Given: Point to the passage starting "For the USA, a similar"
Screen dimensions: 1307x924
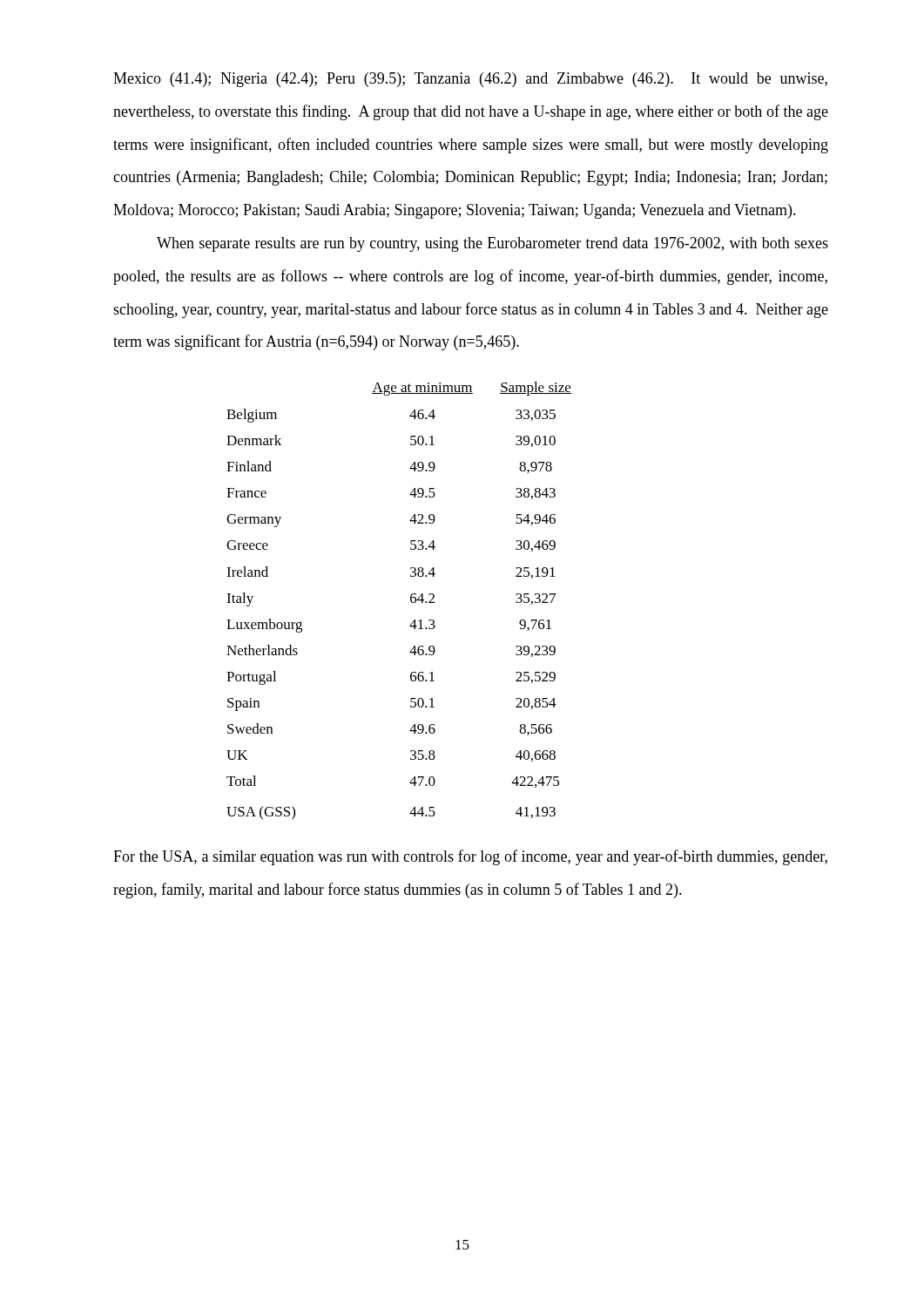Looking at the screenshot, I should pyautogui.click(x=471, y=873).
